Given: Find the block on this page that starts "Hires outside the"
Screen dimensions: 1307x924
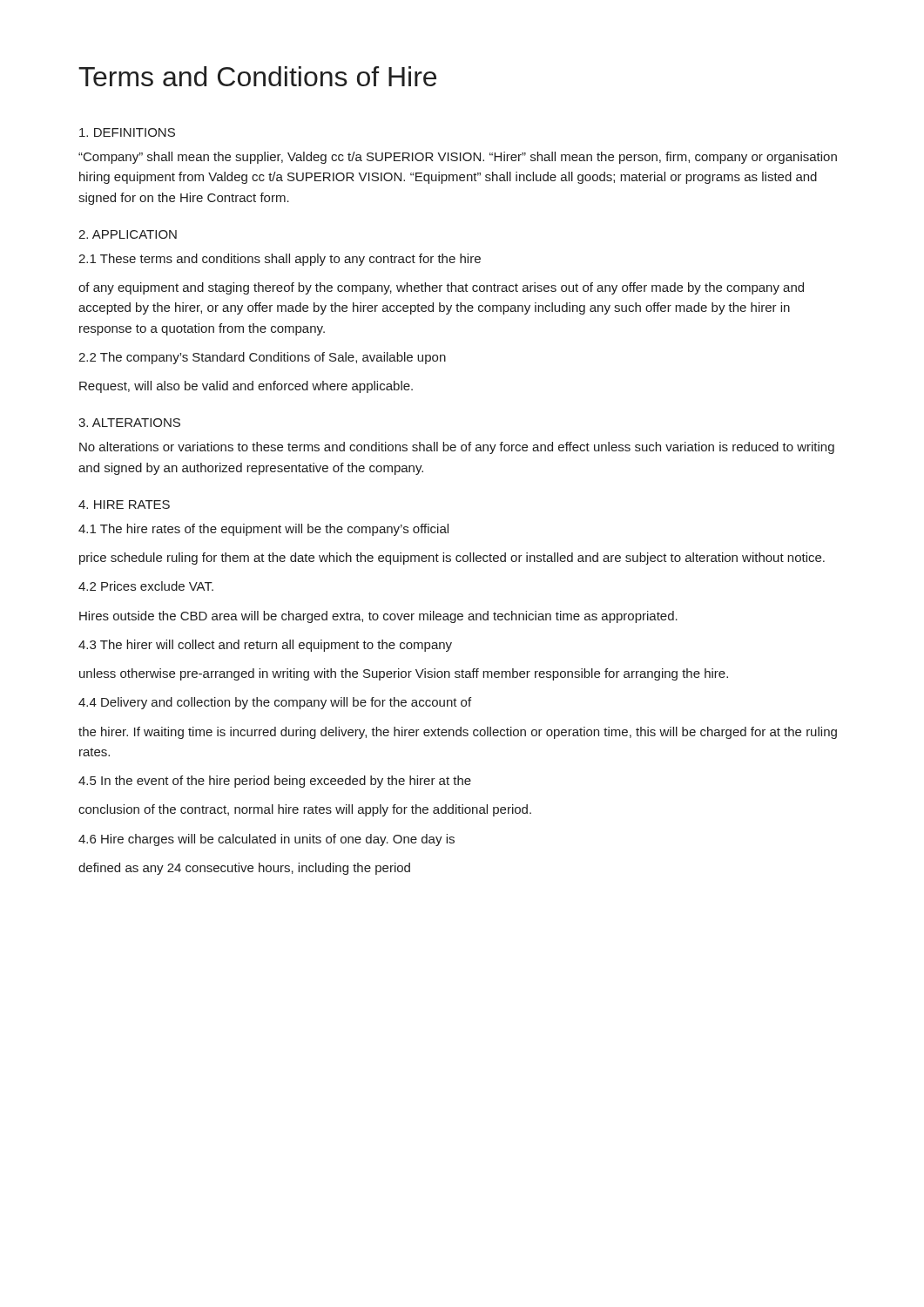Looking at the screenshot, I should [462, 615].
